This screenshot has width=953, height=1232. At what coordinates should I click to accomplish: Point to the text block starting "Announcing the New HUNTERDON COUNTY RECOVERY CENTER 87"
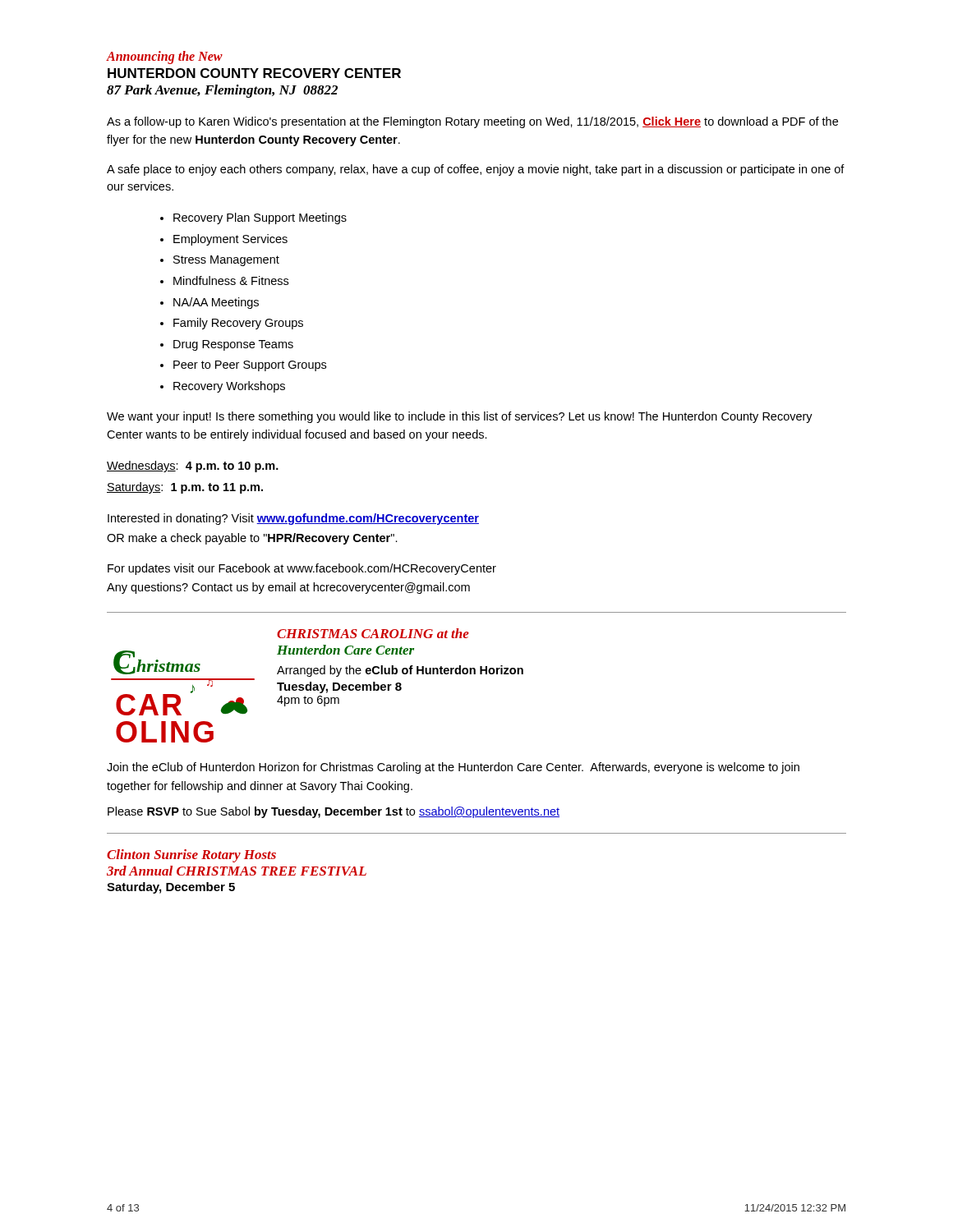coord(165,57)
